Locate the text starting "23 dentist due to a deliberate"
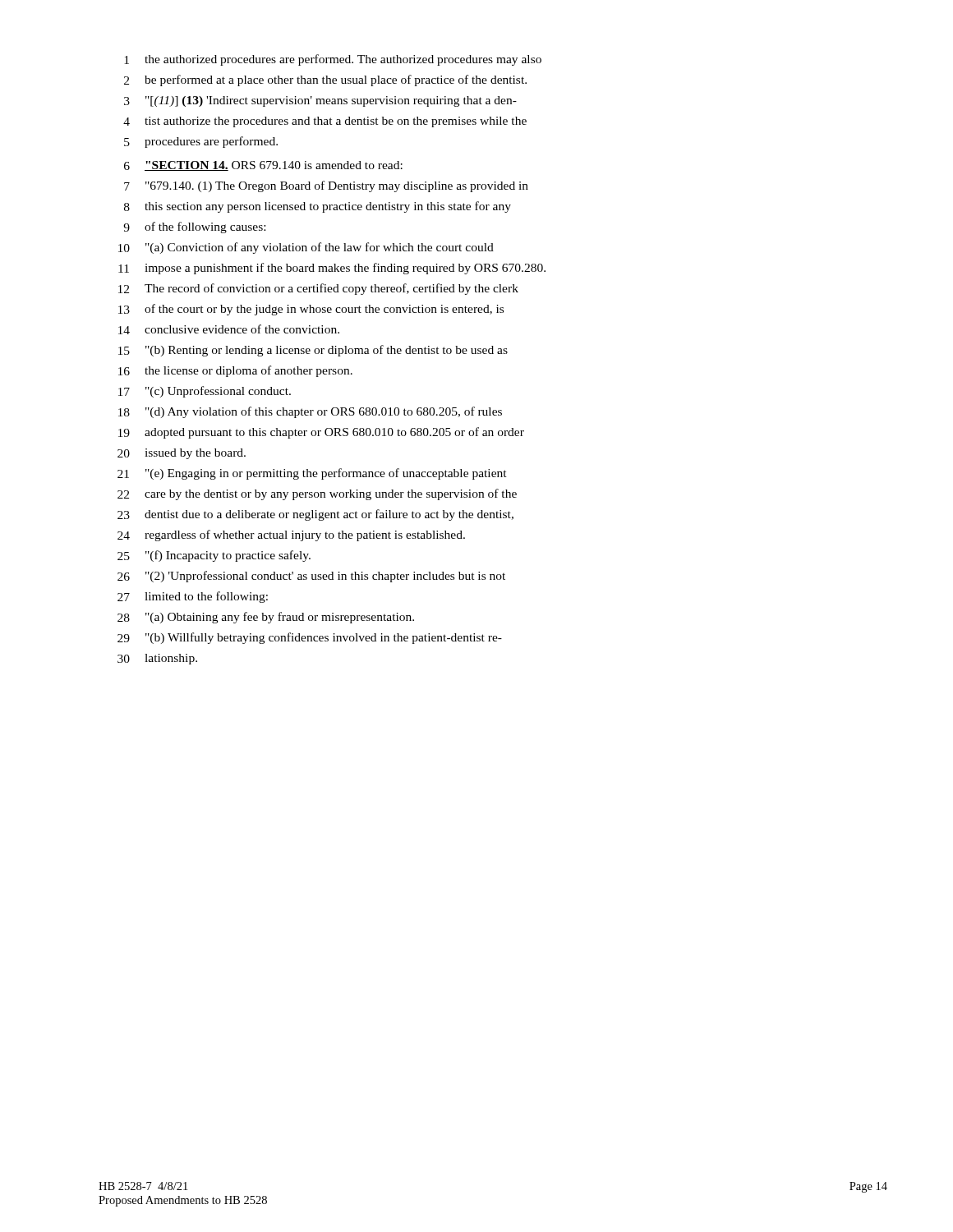This screenshot has height=1232, width=953. tap(493, 515)
